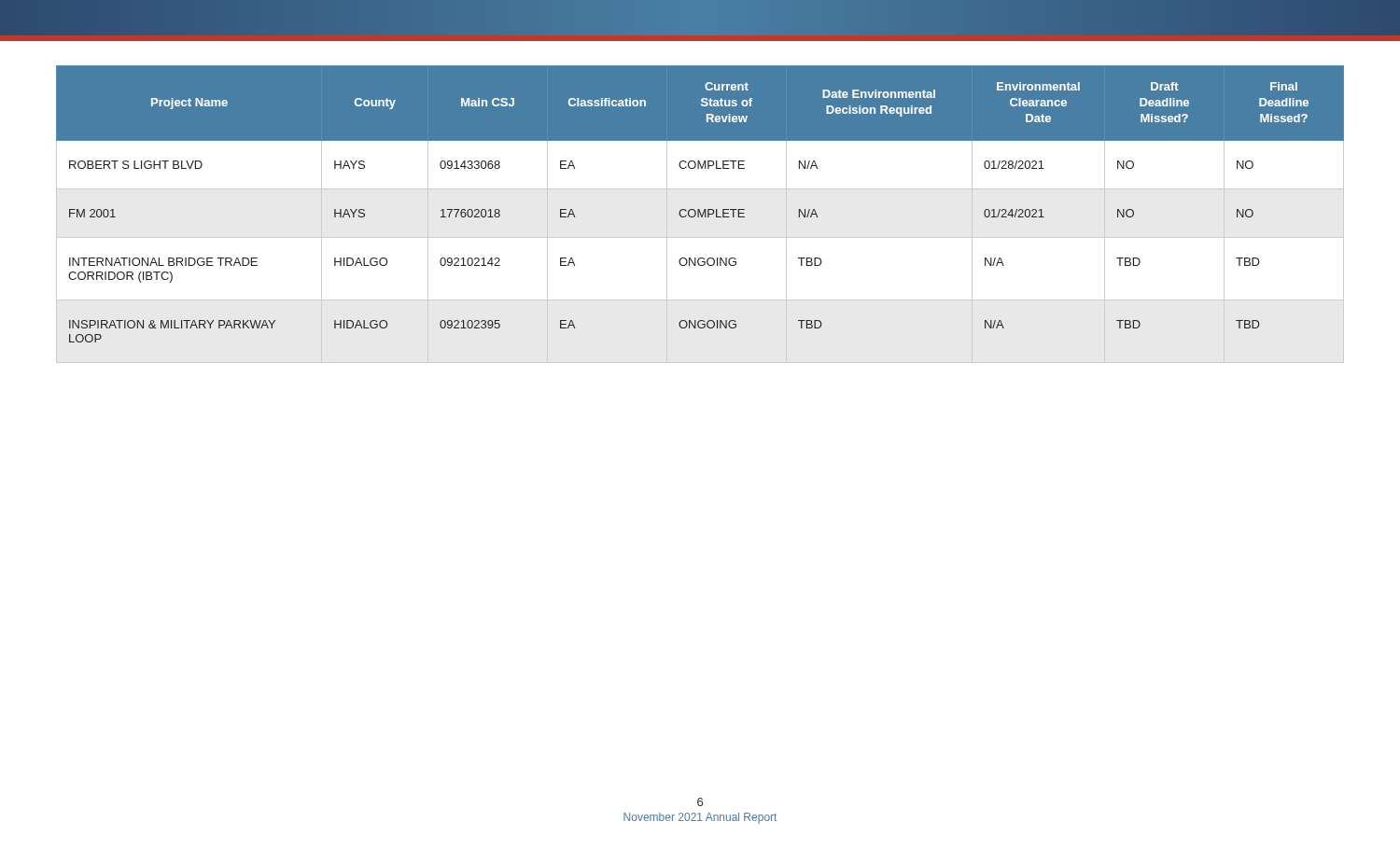The width and height of the screenshot is (1400, 850).
Task: Click on the table containing "INSPIRATION & MILITARY"
Action: (x=700, y=214)
